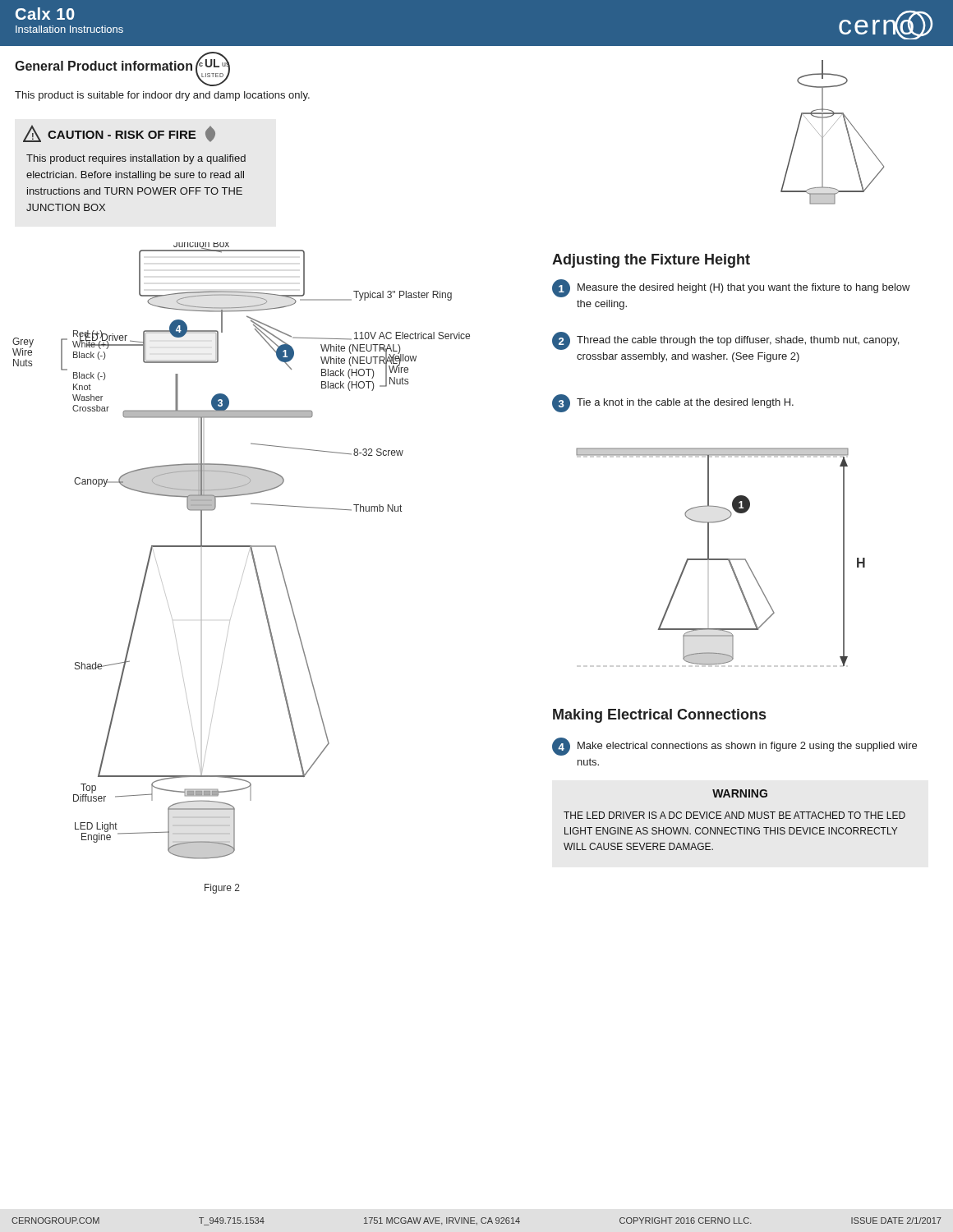Image resolution: width=953 pixels, height=1232 pixels.
Task: Find the block on this page that starts "3 Tie a knot in the cable"
Action: point(738,403)
